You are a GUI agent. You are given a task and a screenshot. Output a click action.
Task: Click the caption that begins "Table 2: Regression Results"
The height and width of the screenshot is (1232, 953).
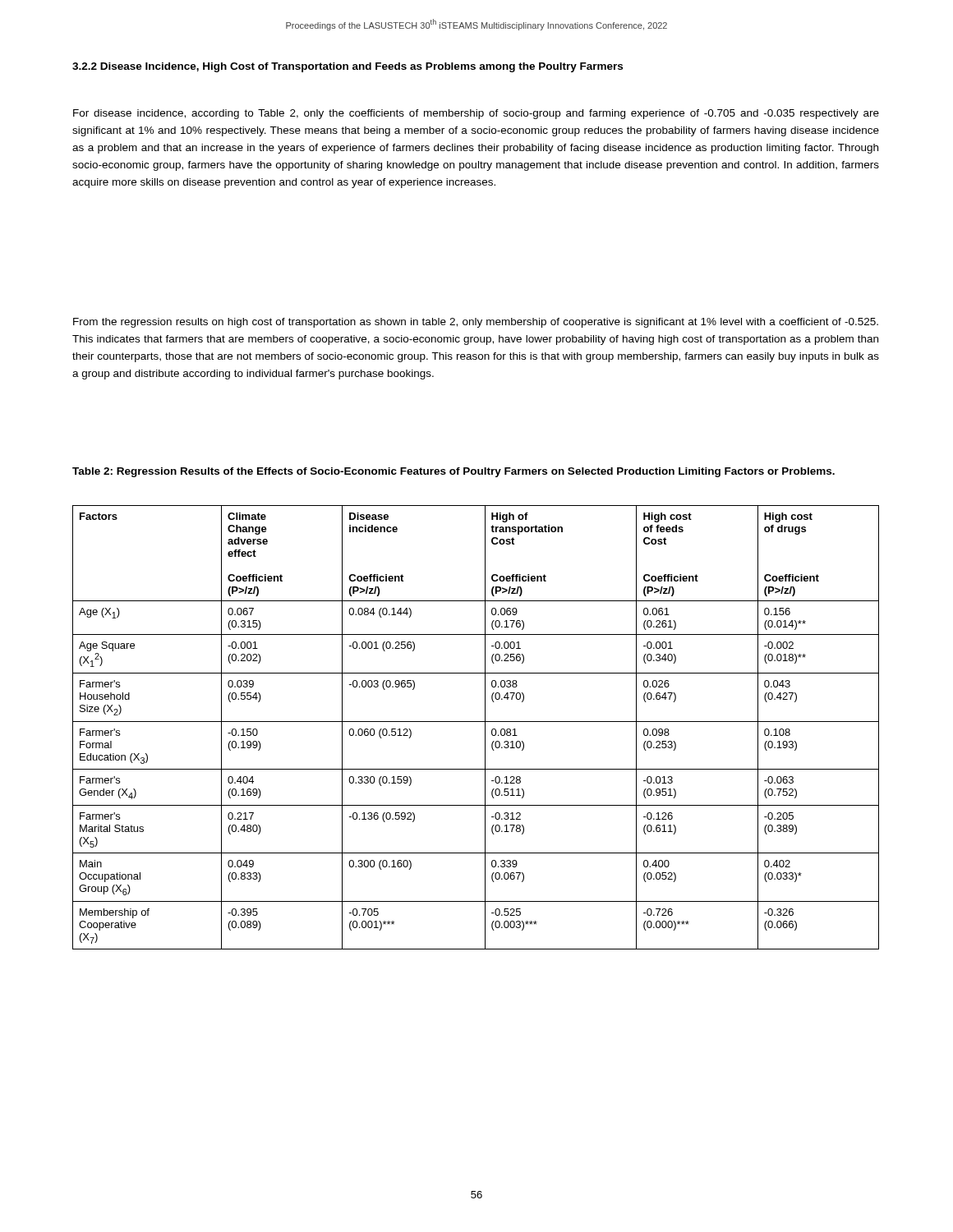point(454,471)
